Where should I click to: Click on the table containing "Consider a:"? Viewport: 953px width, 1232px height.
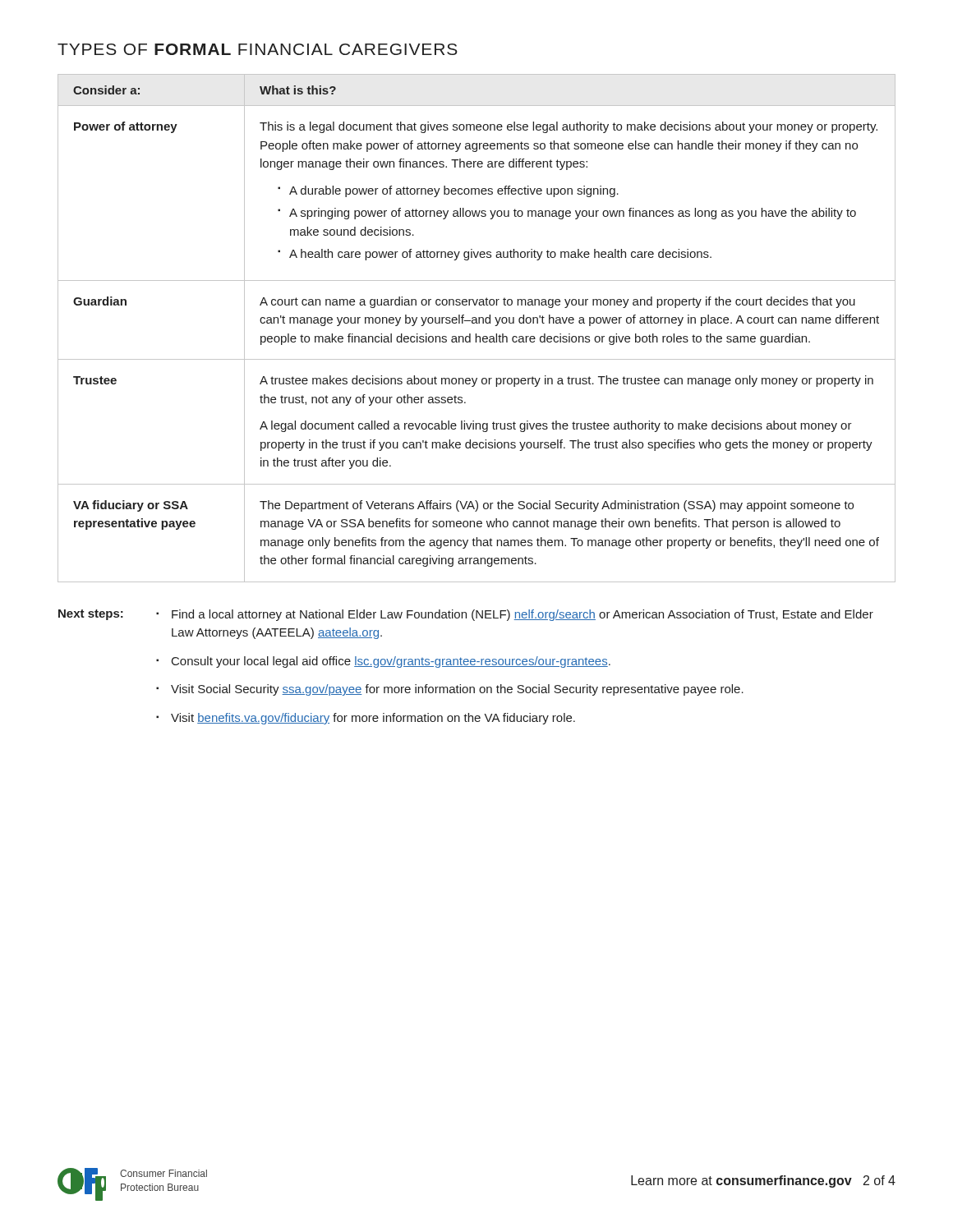click(476, 328)
